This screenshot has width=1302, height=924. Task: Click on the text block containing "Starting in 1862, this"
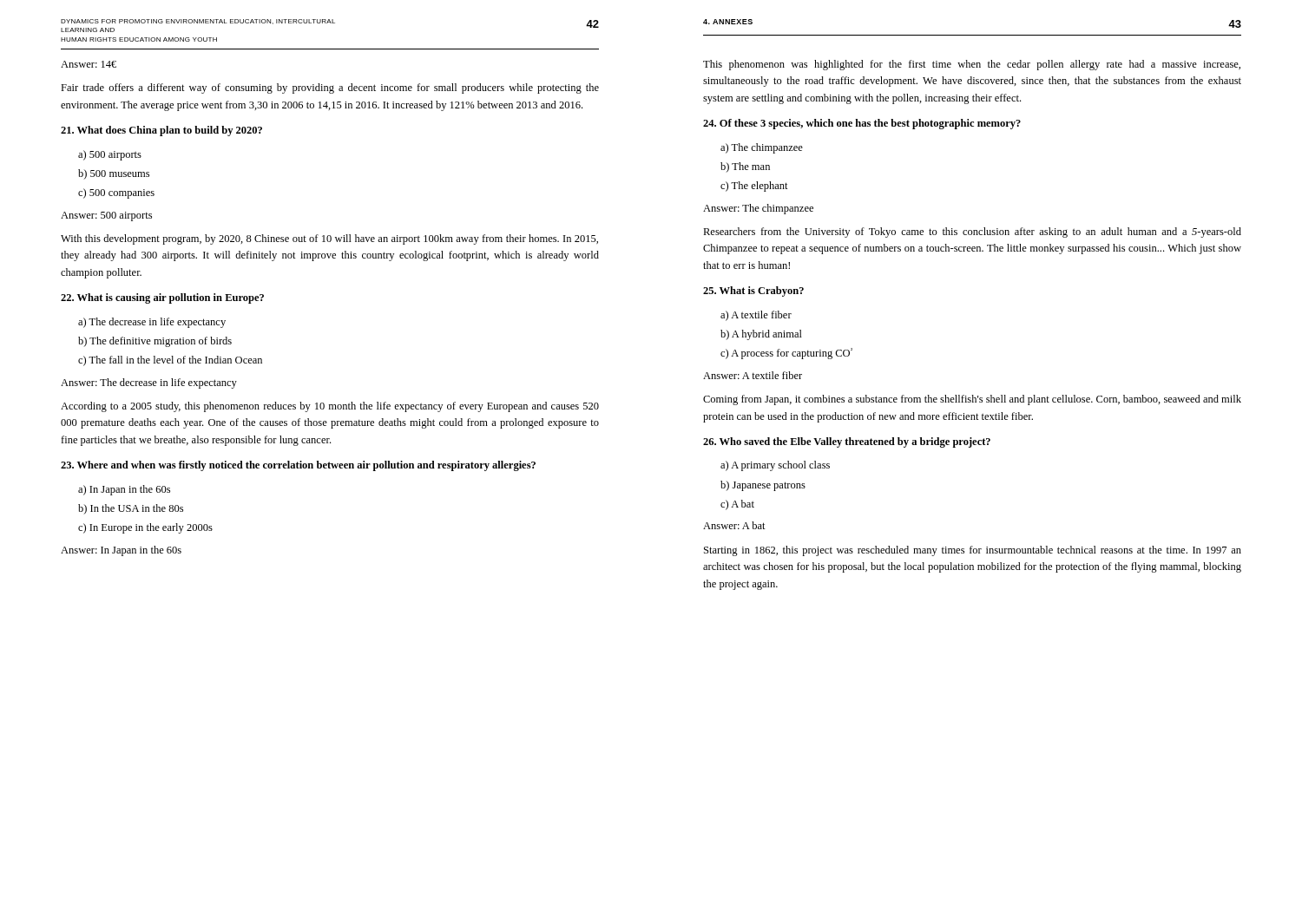click(972, 567)
